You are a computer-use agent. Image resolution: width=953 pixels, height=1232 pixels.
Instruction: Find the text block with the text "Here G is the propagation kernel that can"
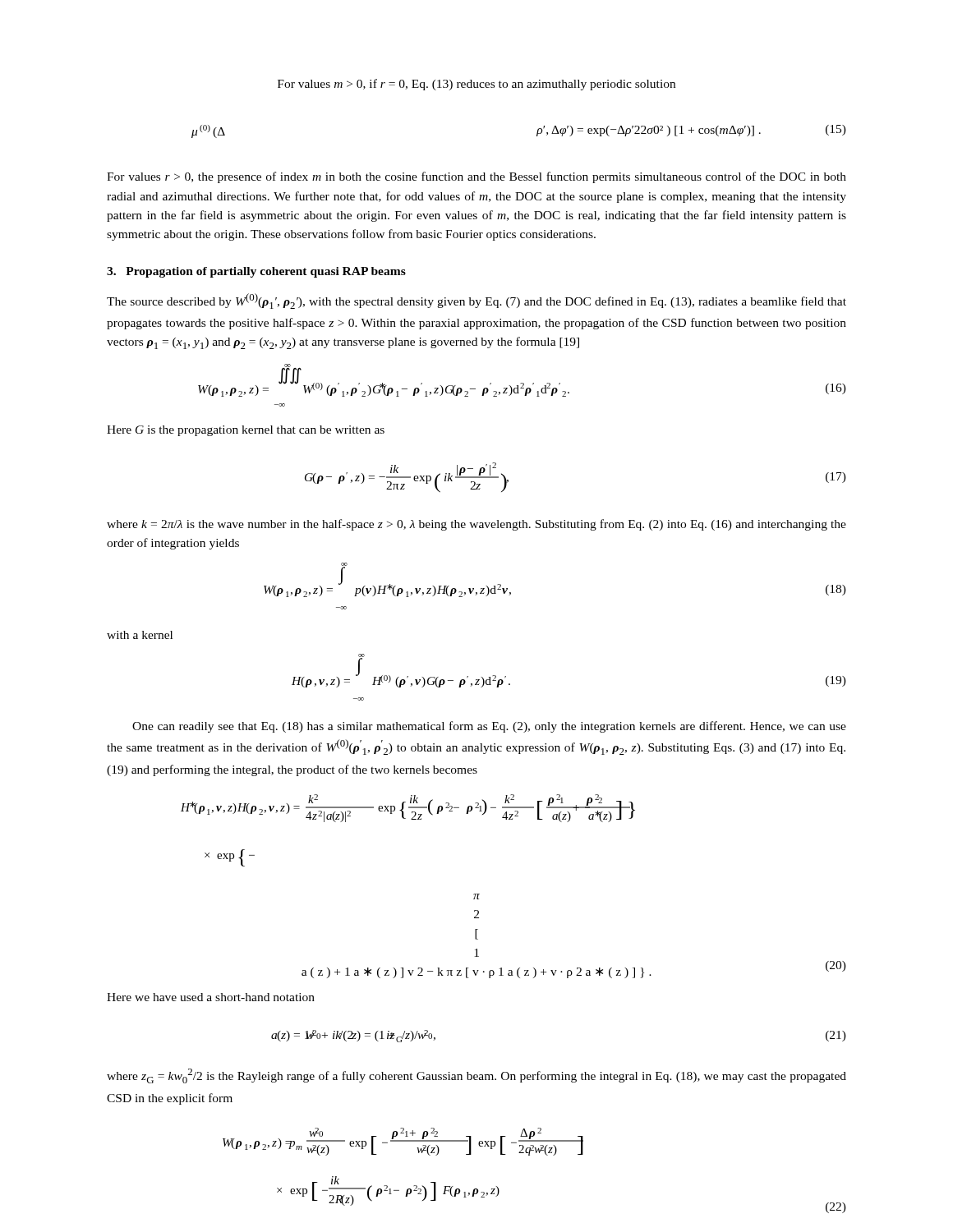coord(246,429)
